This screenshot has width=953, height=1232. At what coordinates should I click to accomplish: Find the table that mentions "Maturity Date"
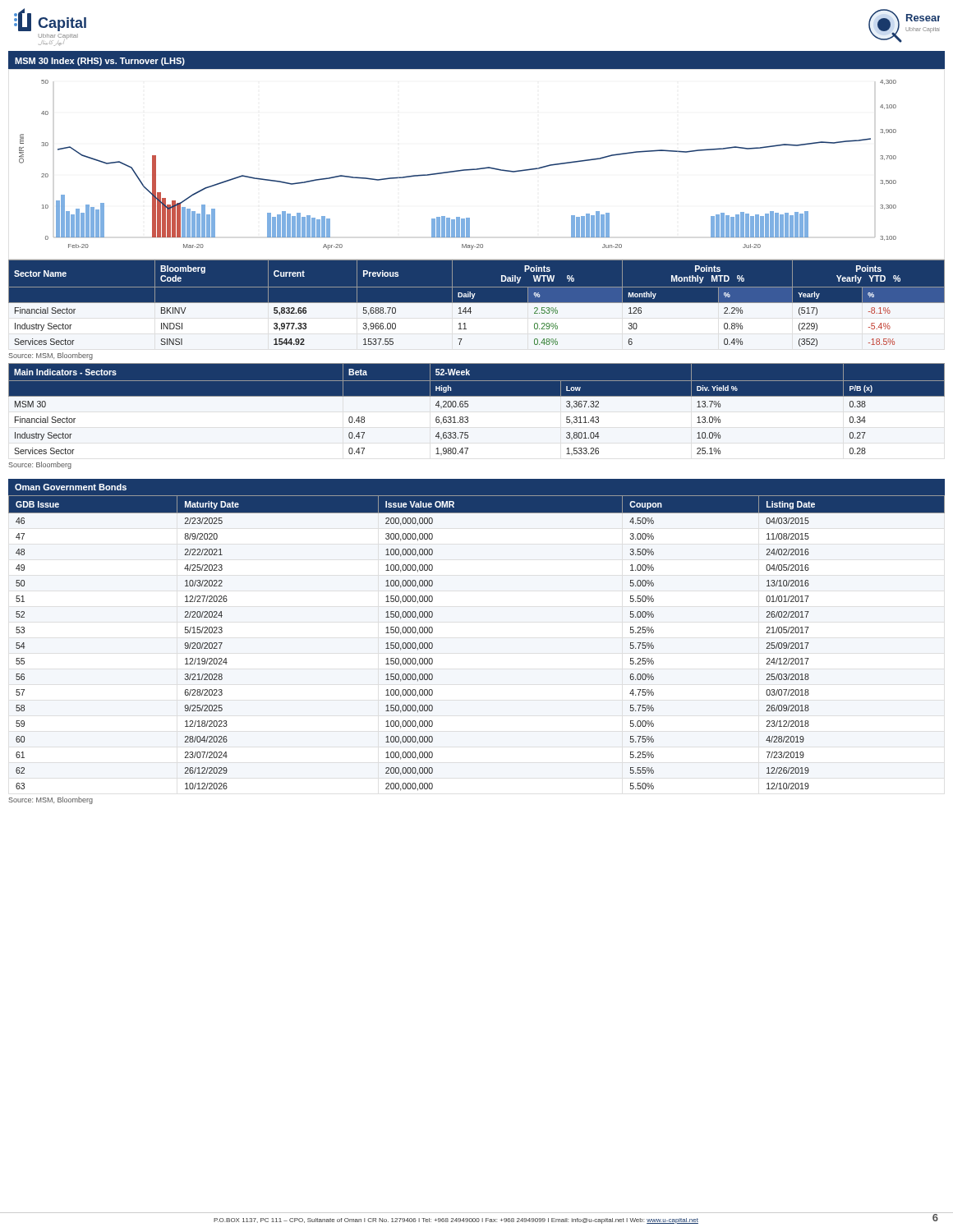click(476, 645)
